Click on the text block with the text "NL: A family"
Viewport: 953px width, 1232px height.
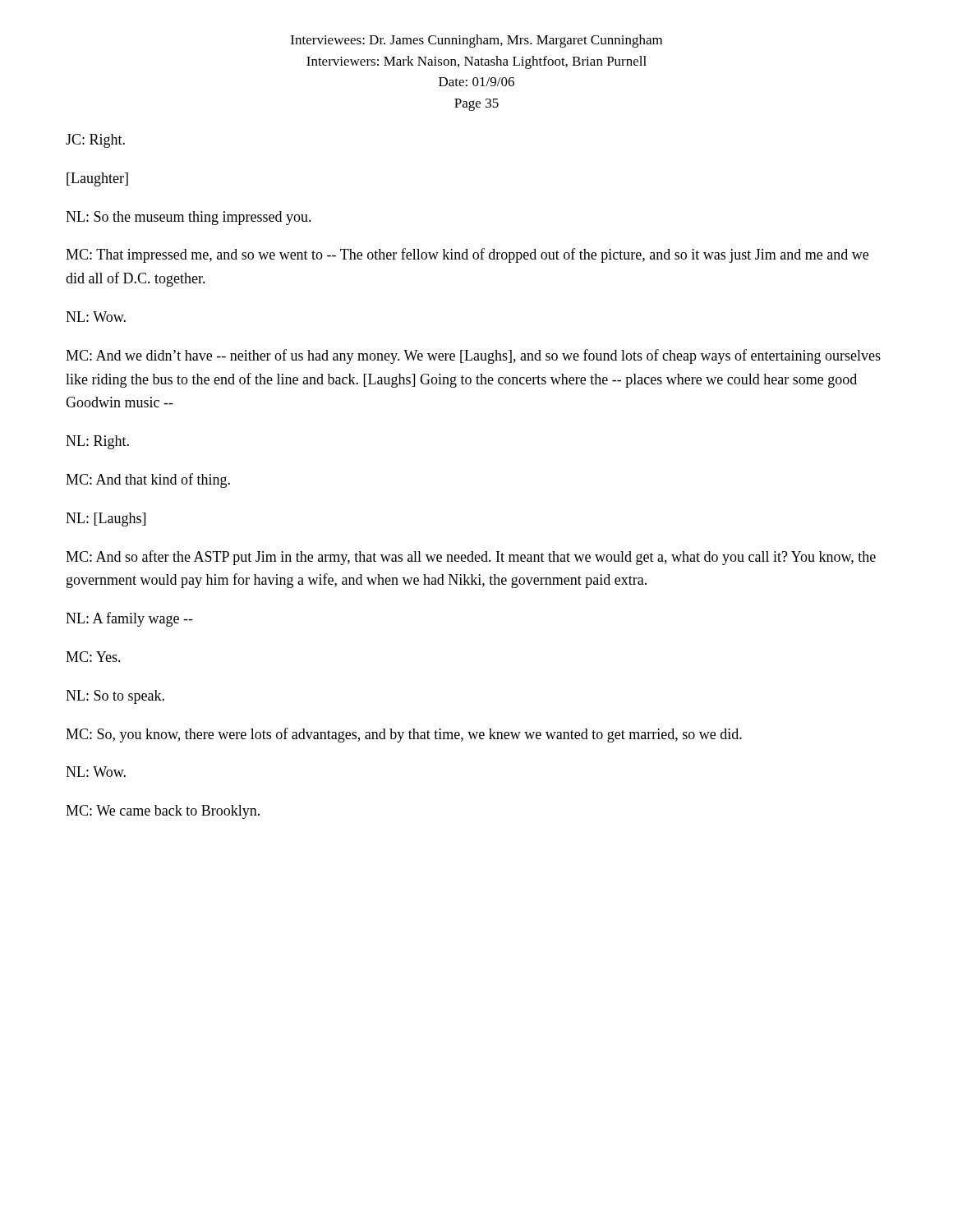tap(129, 619)
